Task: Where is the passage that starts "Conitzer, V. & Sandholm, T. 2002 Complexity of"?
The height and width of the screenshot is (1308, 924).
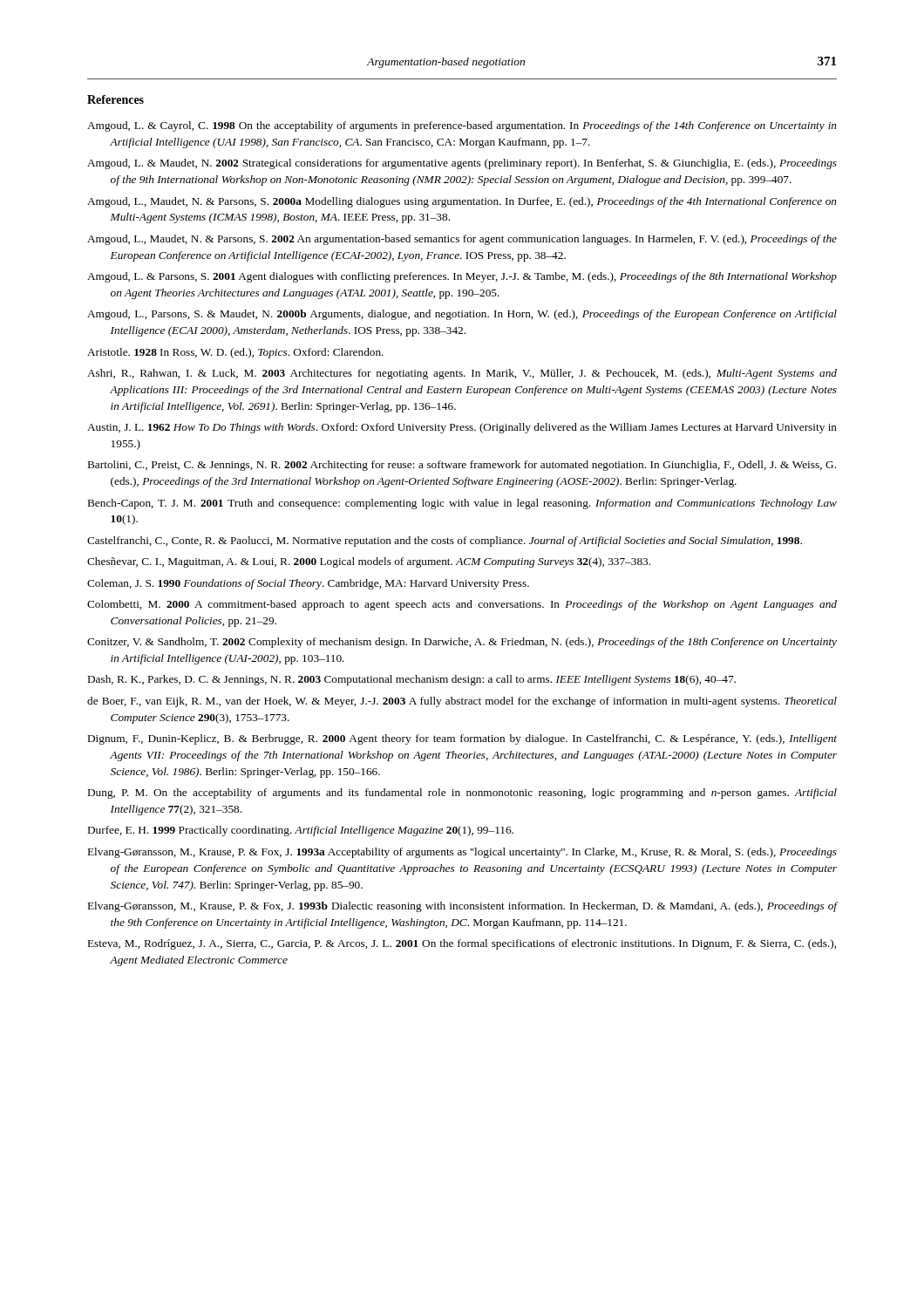Action: [x=462, y=650]
